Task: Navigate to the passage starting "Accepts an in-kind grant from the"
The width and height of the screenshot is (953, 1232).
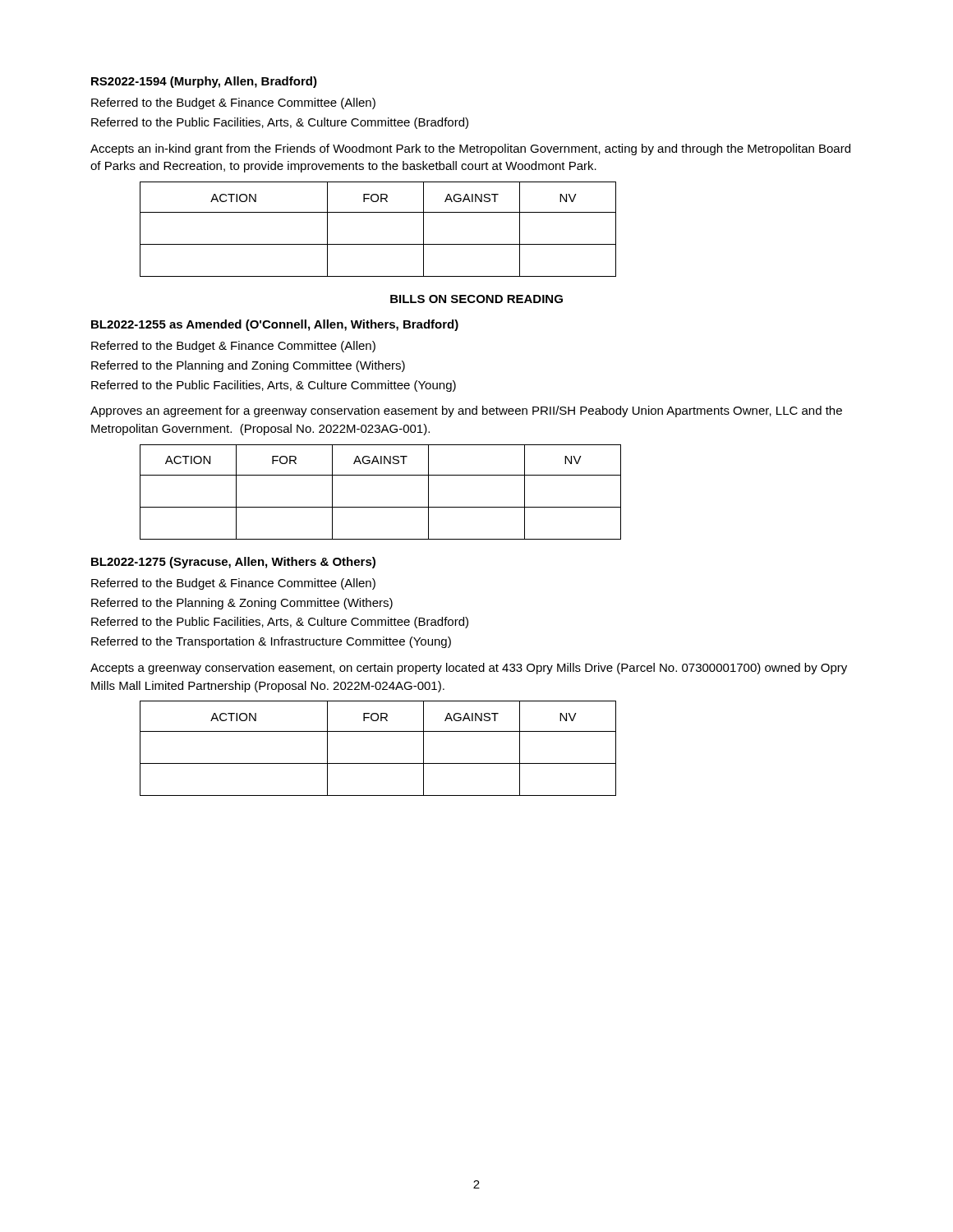Action: pos(476,157)
